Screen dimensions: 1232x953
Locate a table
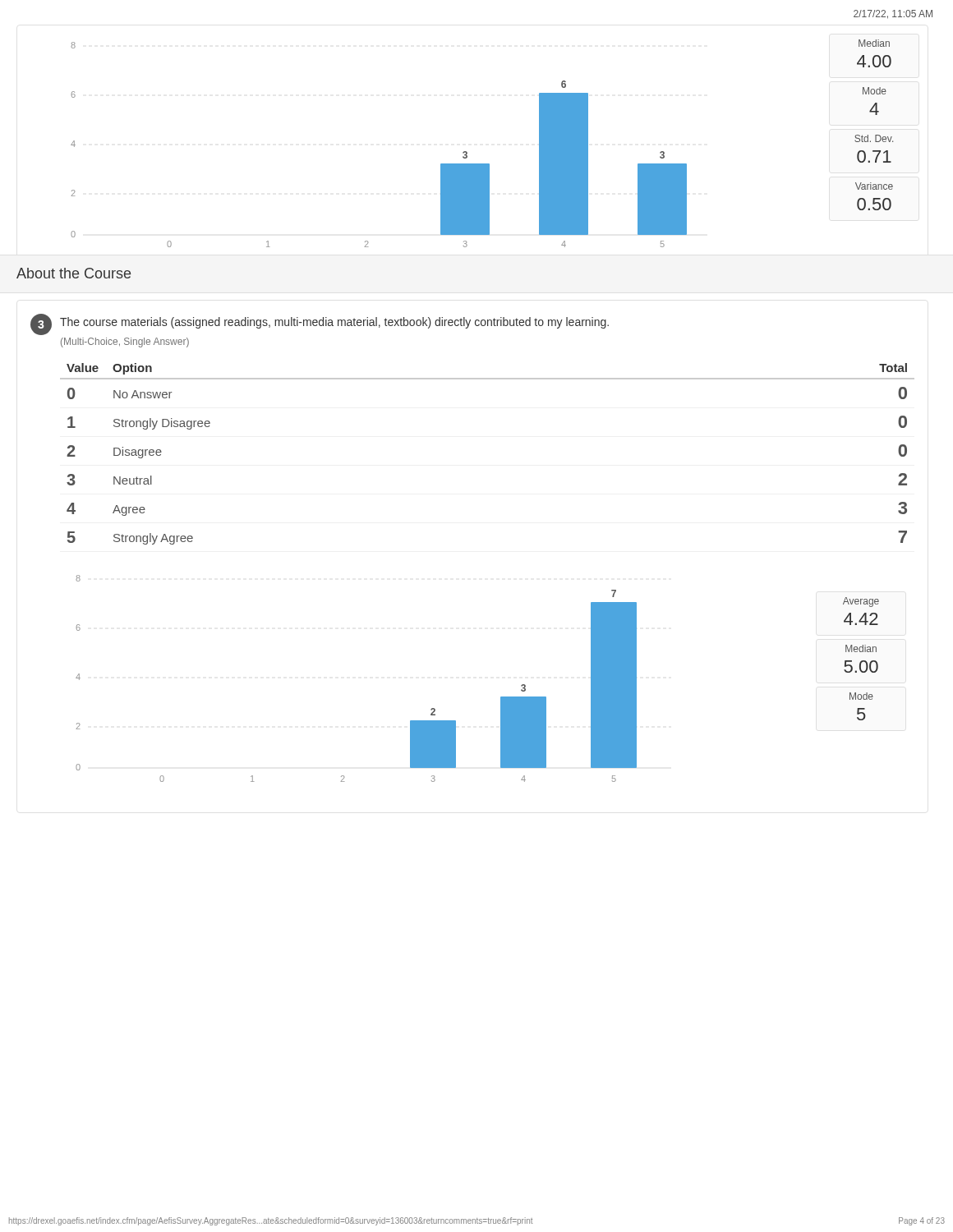(x=472, y=455)
